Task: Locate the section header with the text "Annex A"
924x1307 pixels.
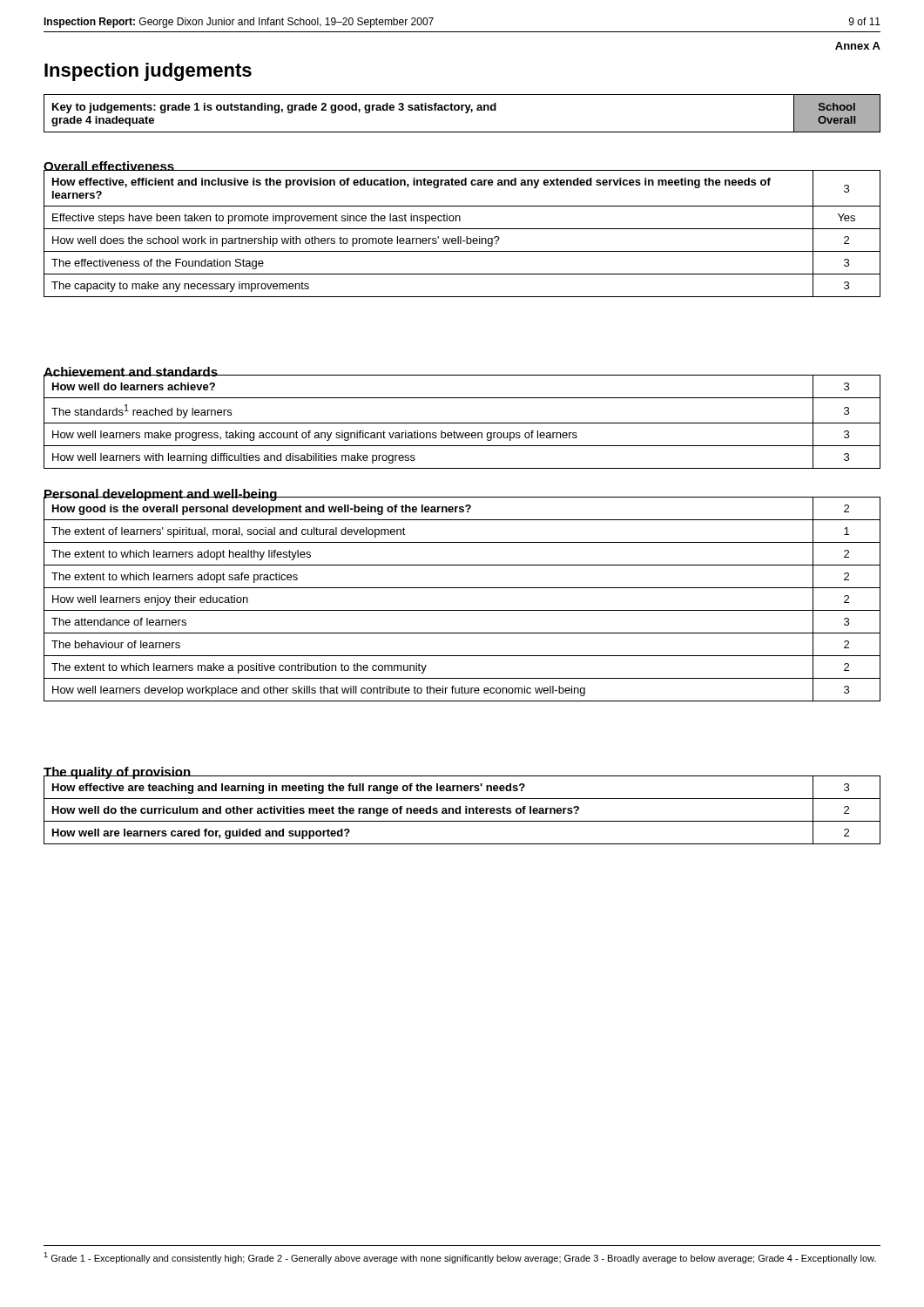Action: coord(858,46)
